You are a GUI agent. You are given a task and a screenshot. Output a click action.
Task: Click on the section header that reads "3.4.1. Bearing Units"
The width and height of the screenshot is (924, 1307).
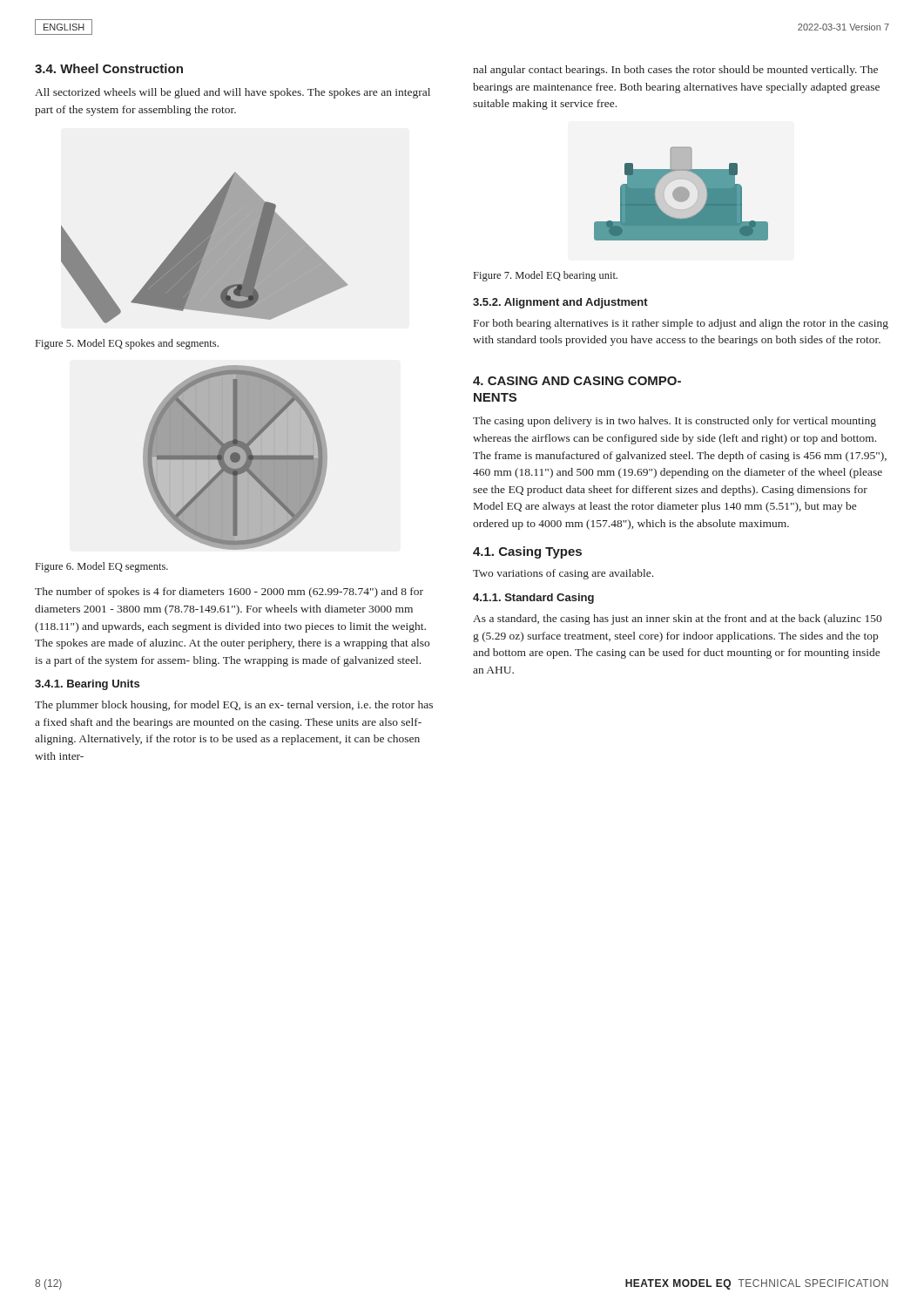[x=87, y=684]
